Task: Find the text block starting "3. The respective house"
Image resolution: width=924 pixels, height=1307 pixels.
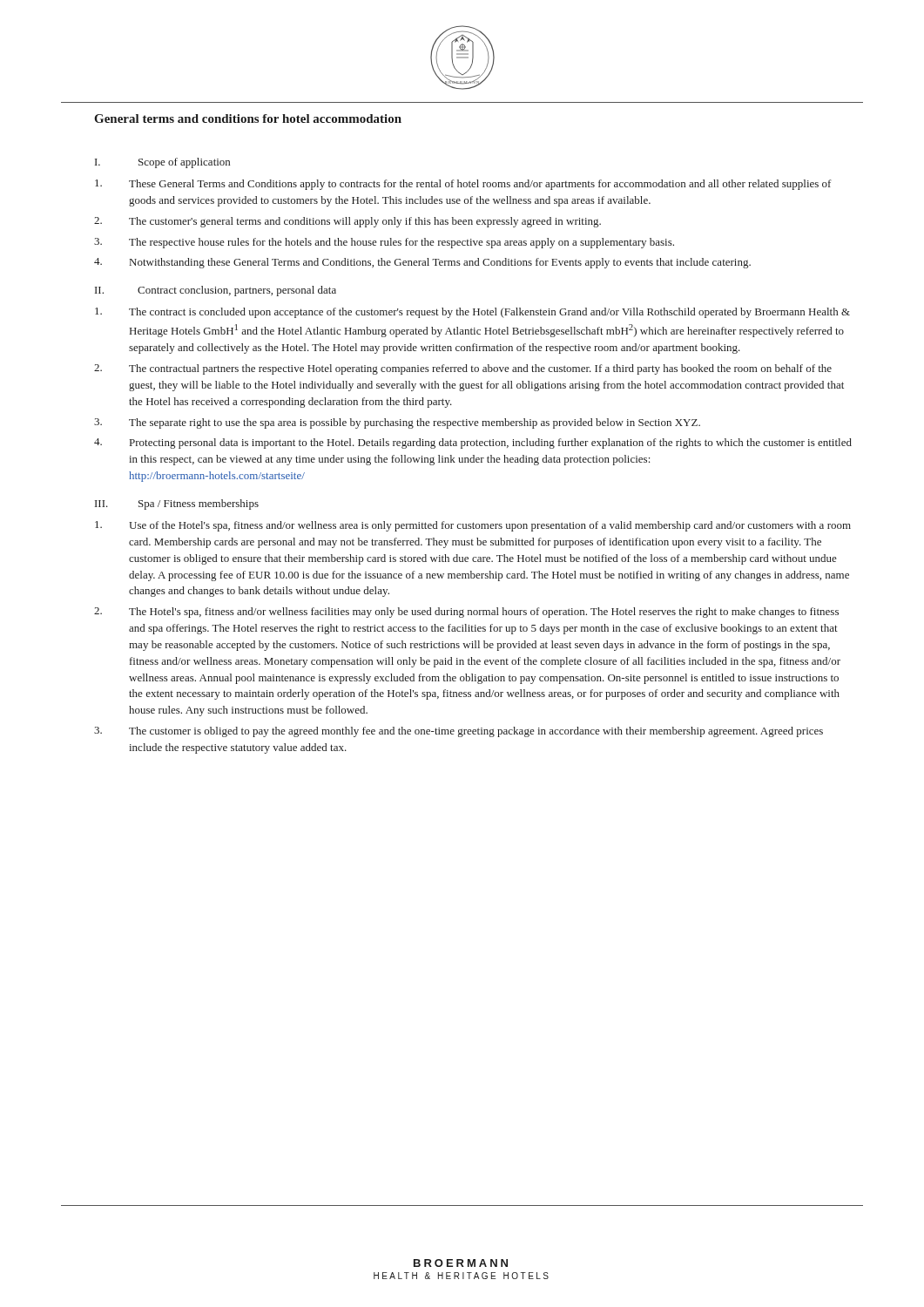Action: (x=474, y=242)
